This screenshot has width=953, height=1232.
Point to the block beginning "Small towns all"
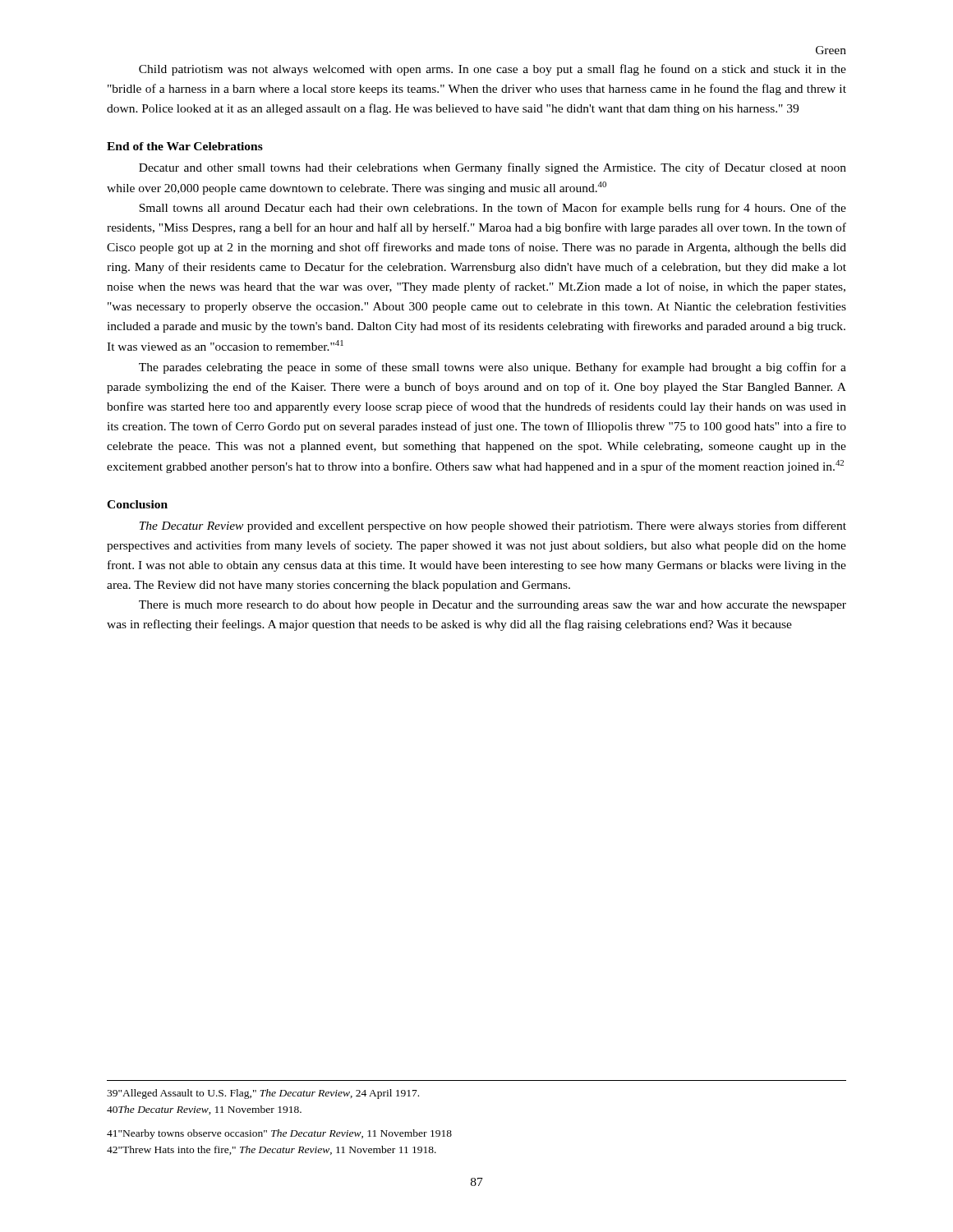476,278
